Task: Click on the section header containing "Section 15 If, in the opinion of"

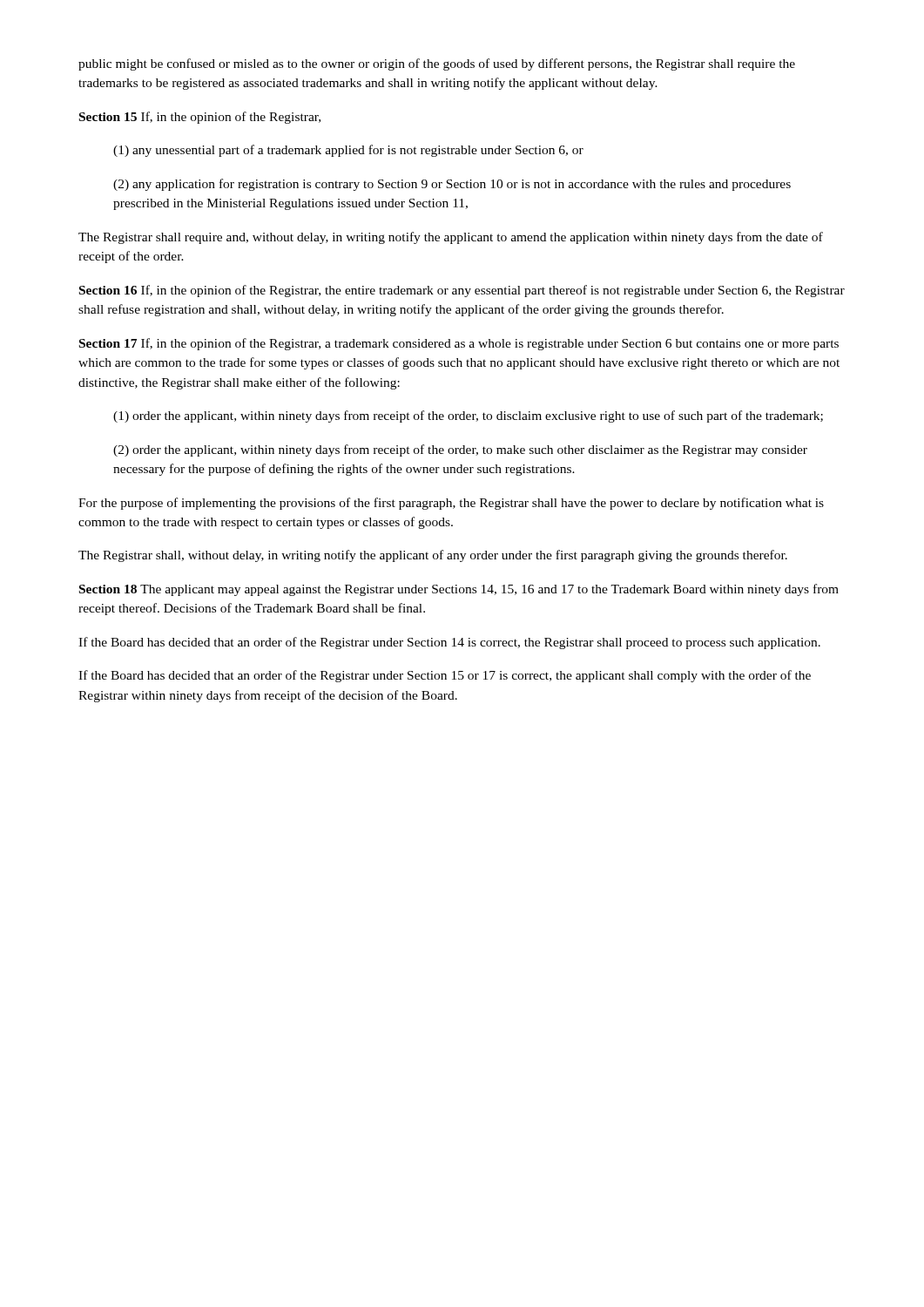Action: coord(200,116)
